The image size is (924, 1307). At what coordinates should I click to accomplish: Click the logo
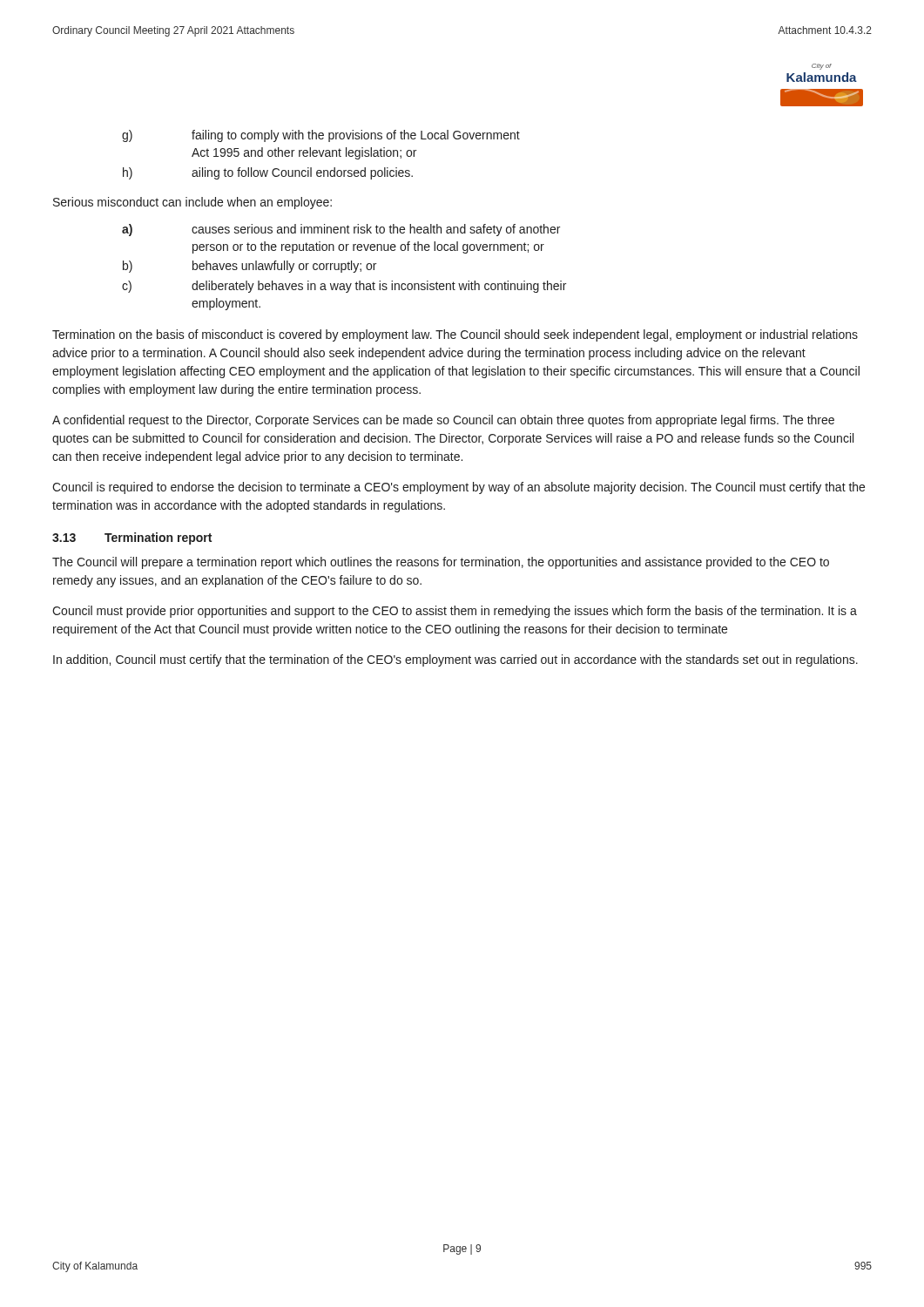click(824, 83)
